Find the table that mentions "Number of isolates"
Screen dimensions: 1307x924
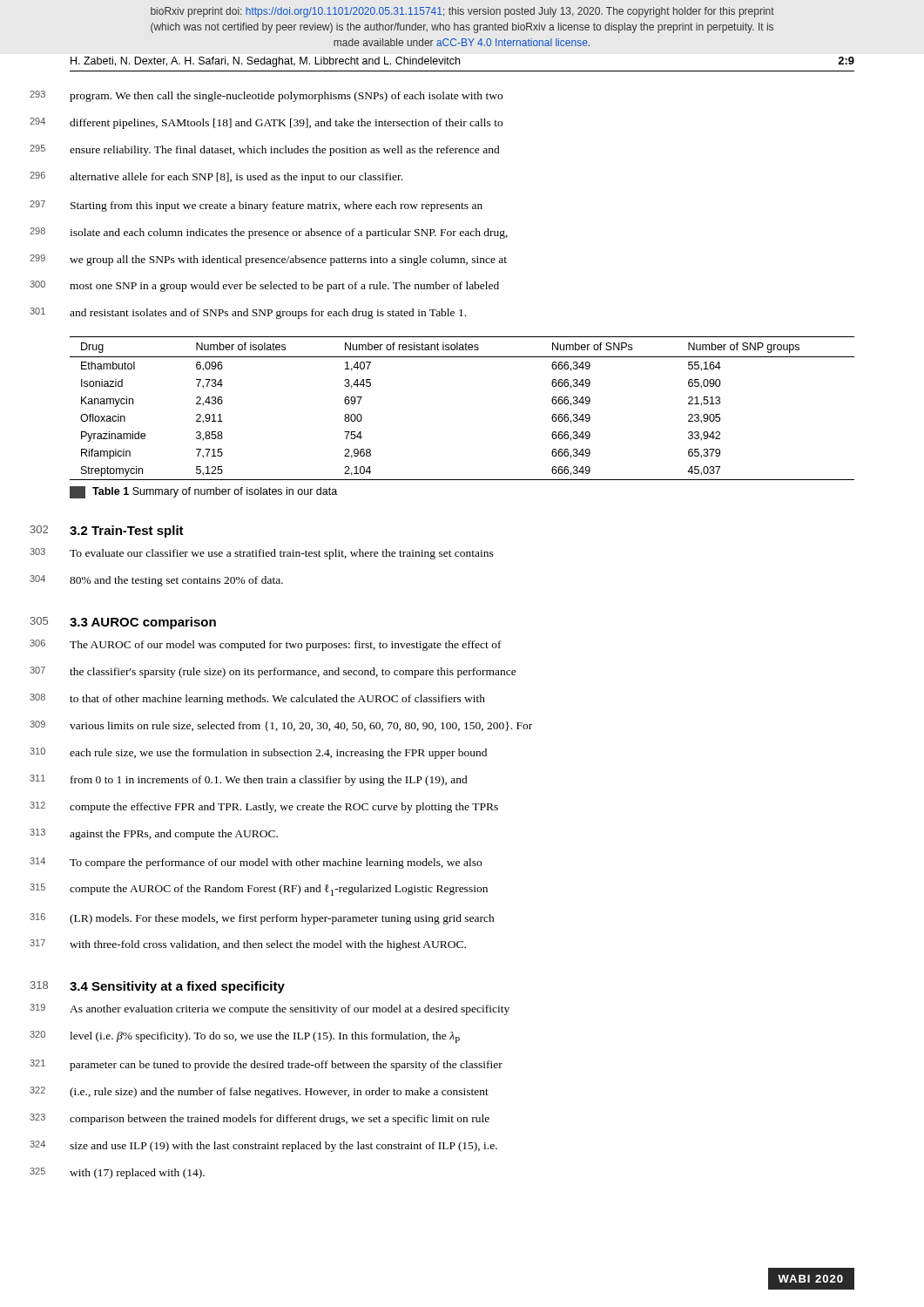tap(462, 408)
